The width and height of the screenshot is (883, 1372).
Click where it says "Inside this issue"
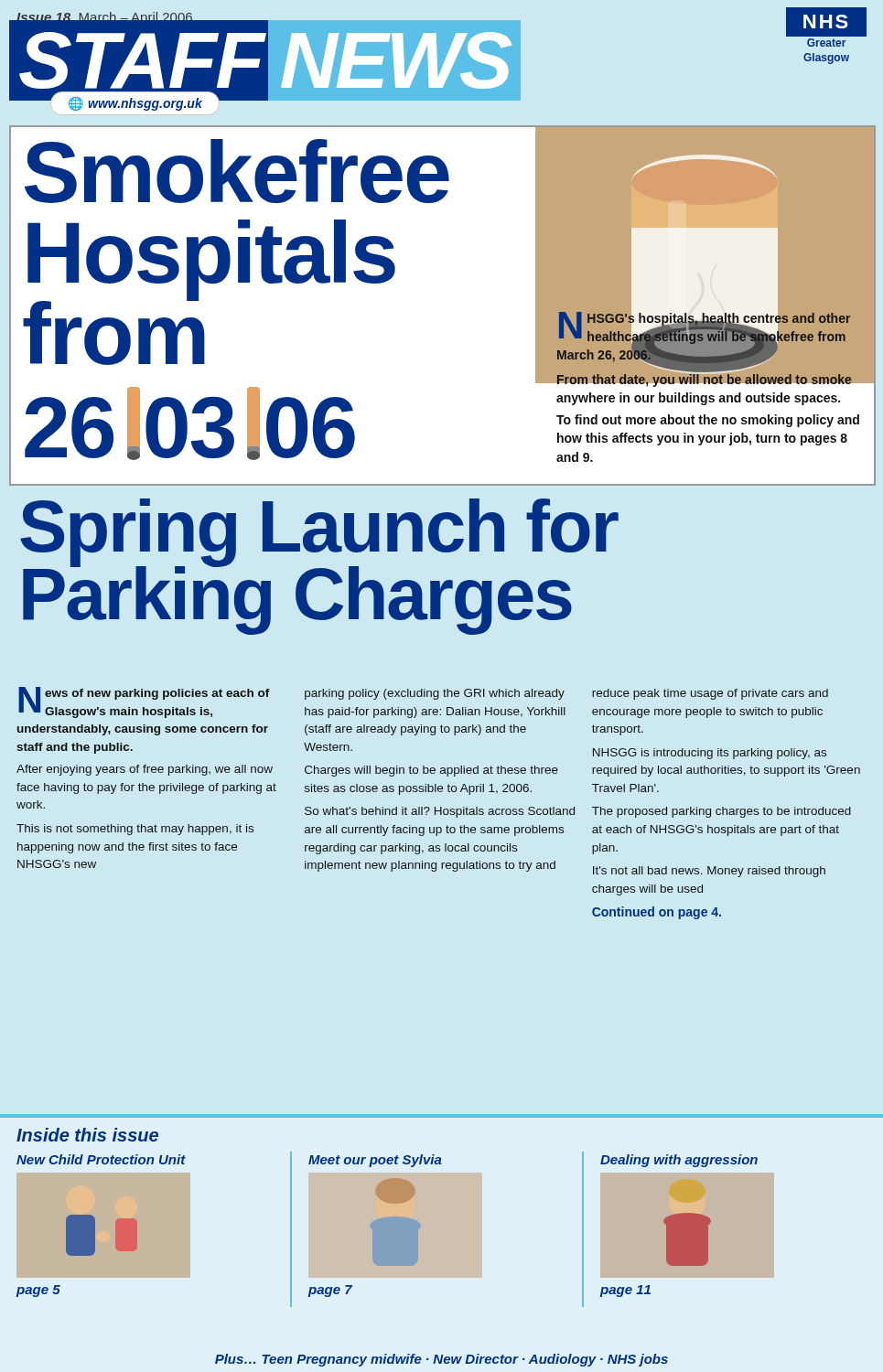point(88,1135)
